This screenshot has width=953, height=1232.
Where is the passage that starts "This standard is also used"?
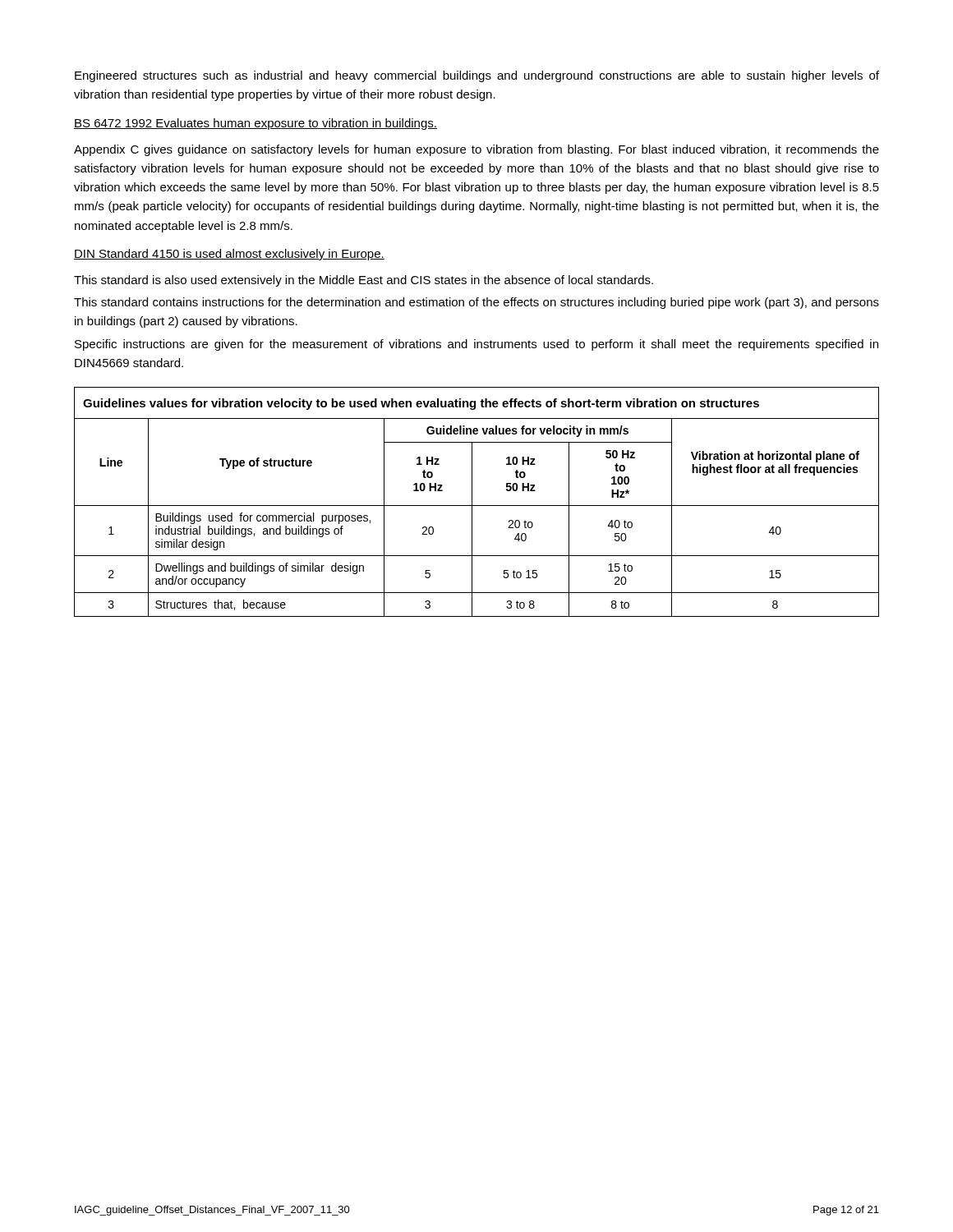click(364, 279)
